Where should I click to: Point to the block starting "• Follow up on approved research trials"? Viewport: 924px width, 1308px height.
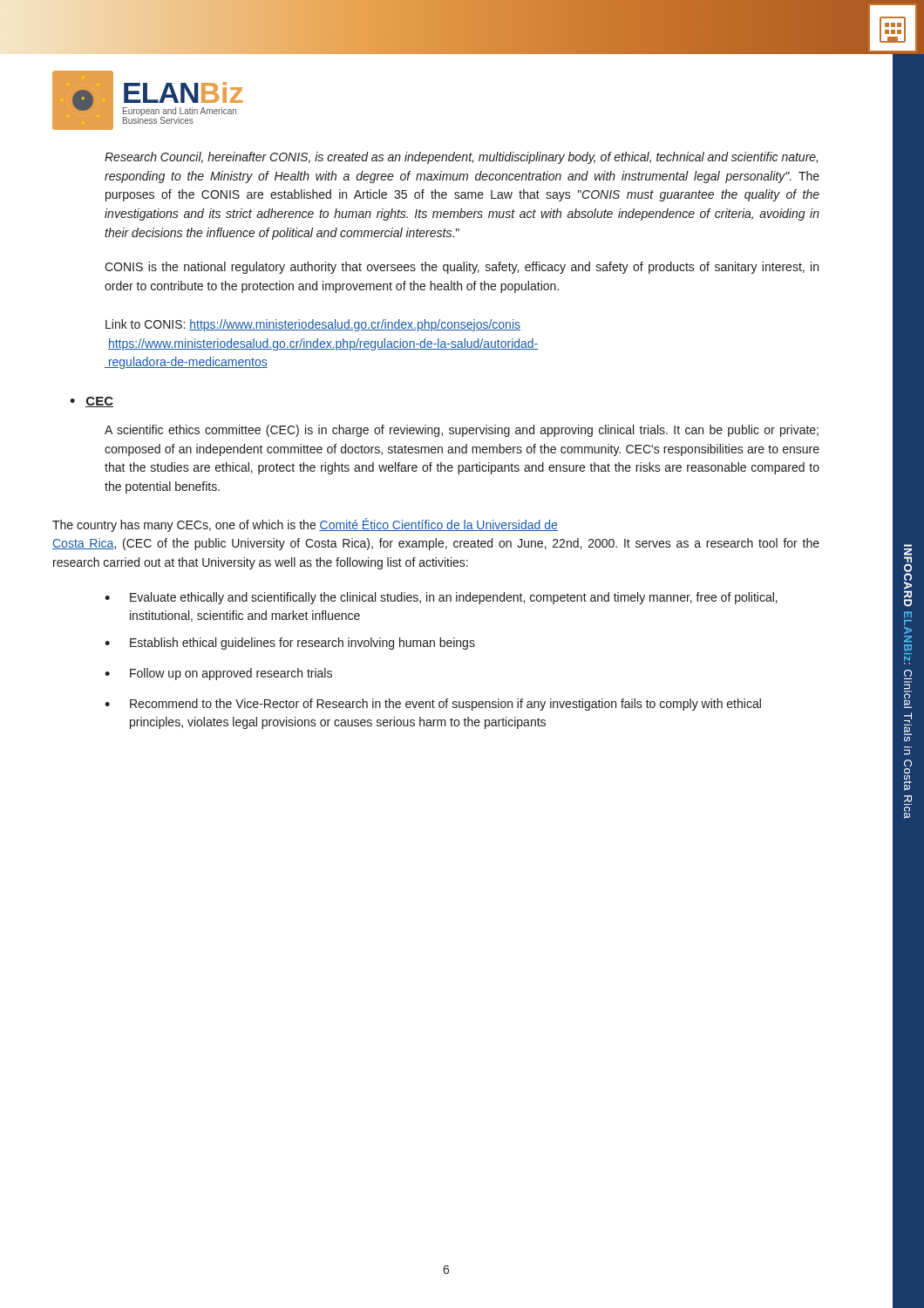point(219,675)
